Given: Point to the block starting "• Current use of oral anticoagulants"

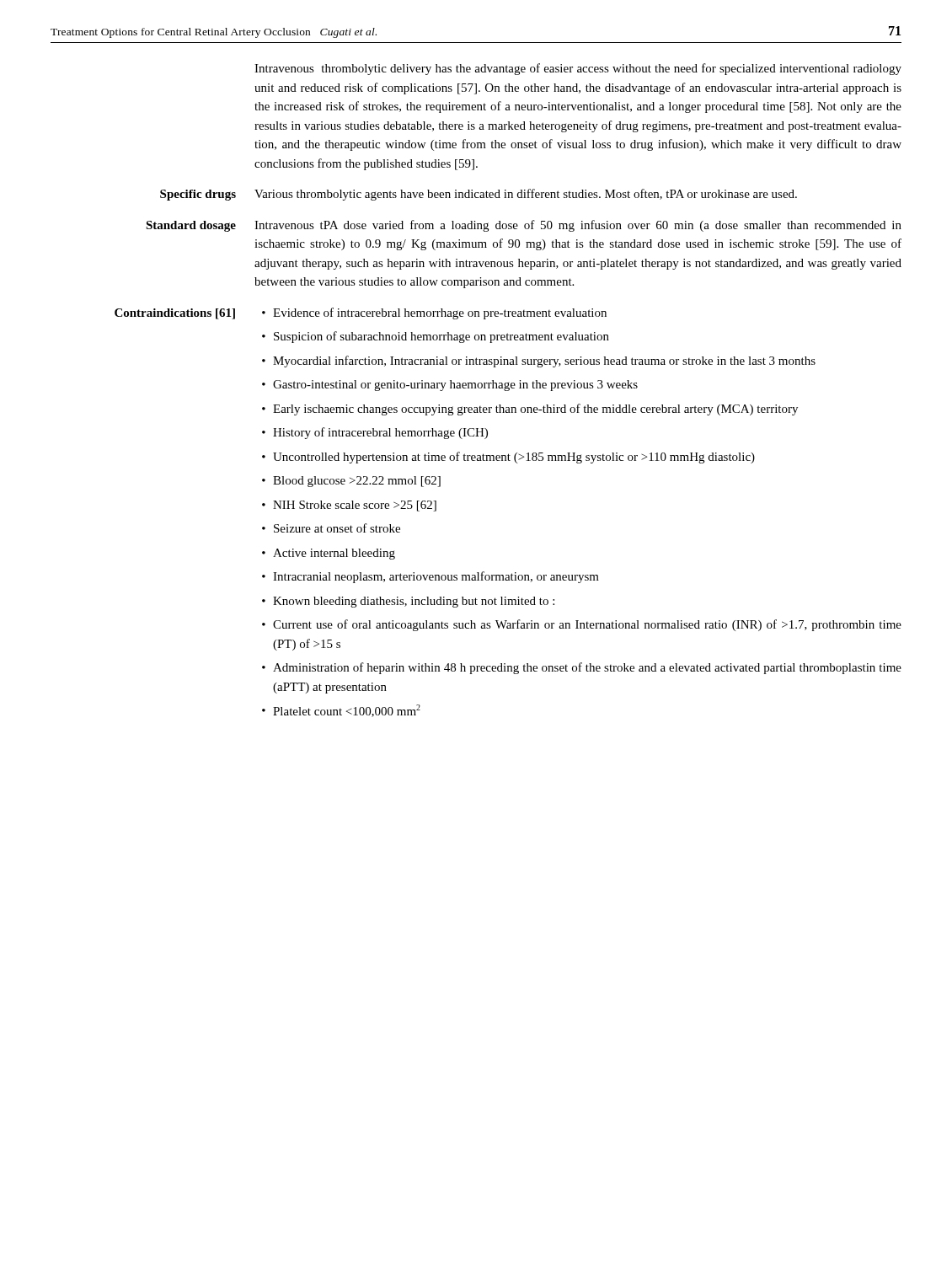Looking at the screenshot, I should coord(578,634).
